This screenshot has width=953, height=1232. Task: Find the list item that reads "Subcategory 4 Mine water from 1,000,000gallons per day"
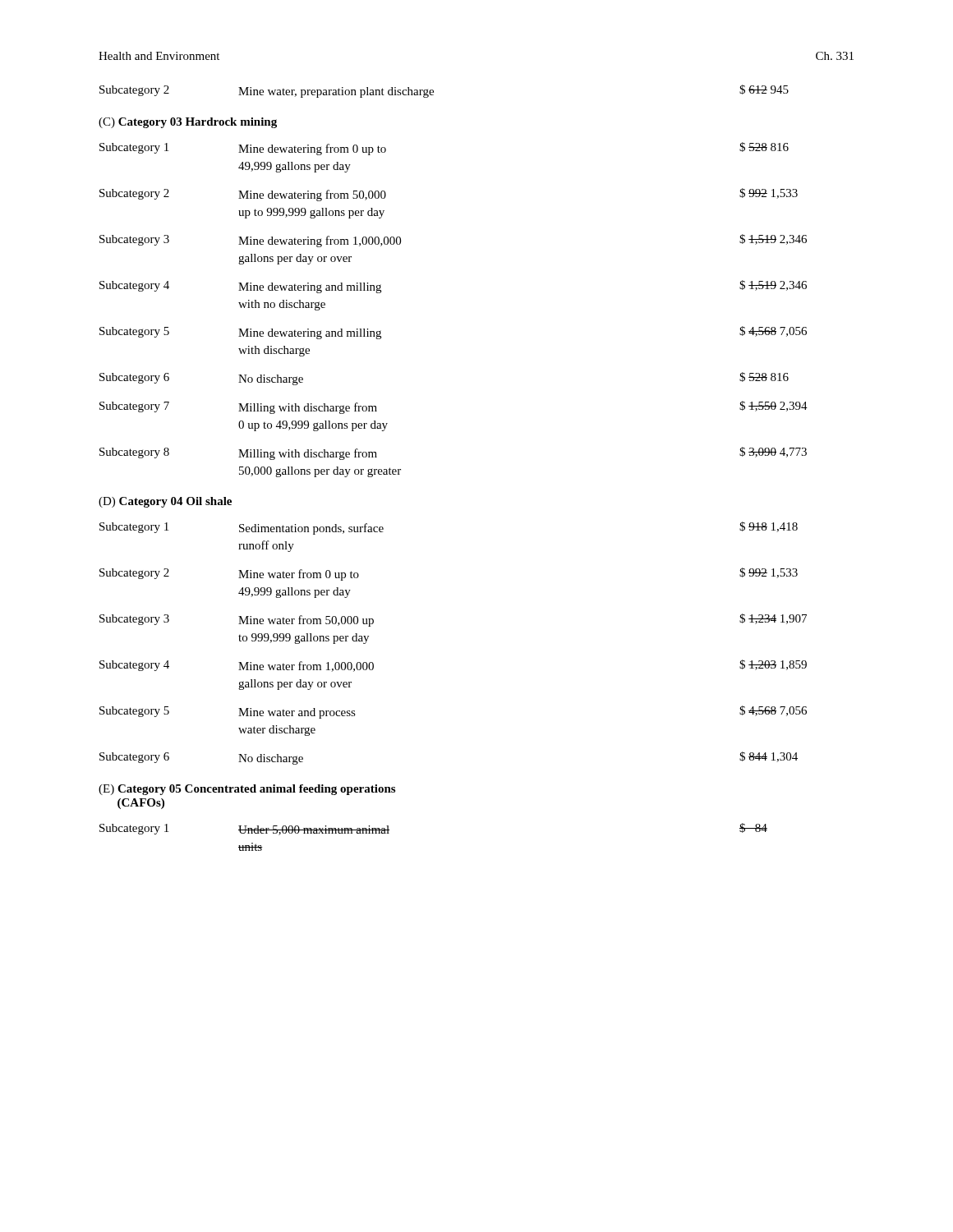pyautogui.click(x=128, y=666)
